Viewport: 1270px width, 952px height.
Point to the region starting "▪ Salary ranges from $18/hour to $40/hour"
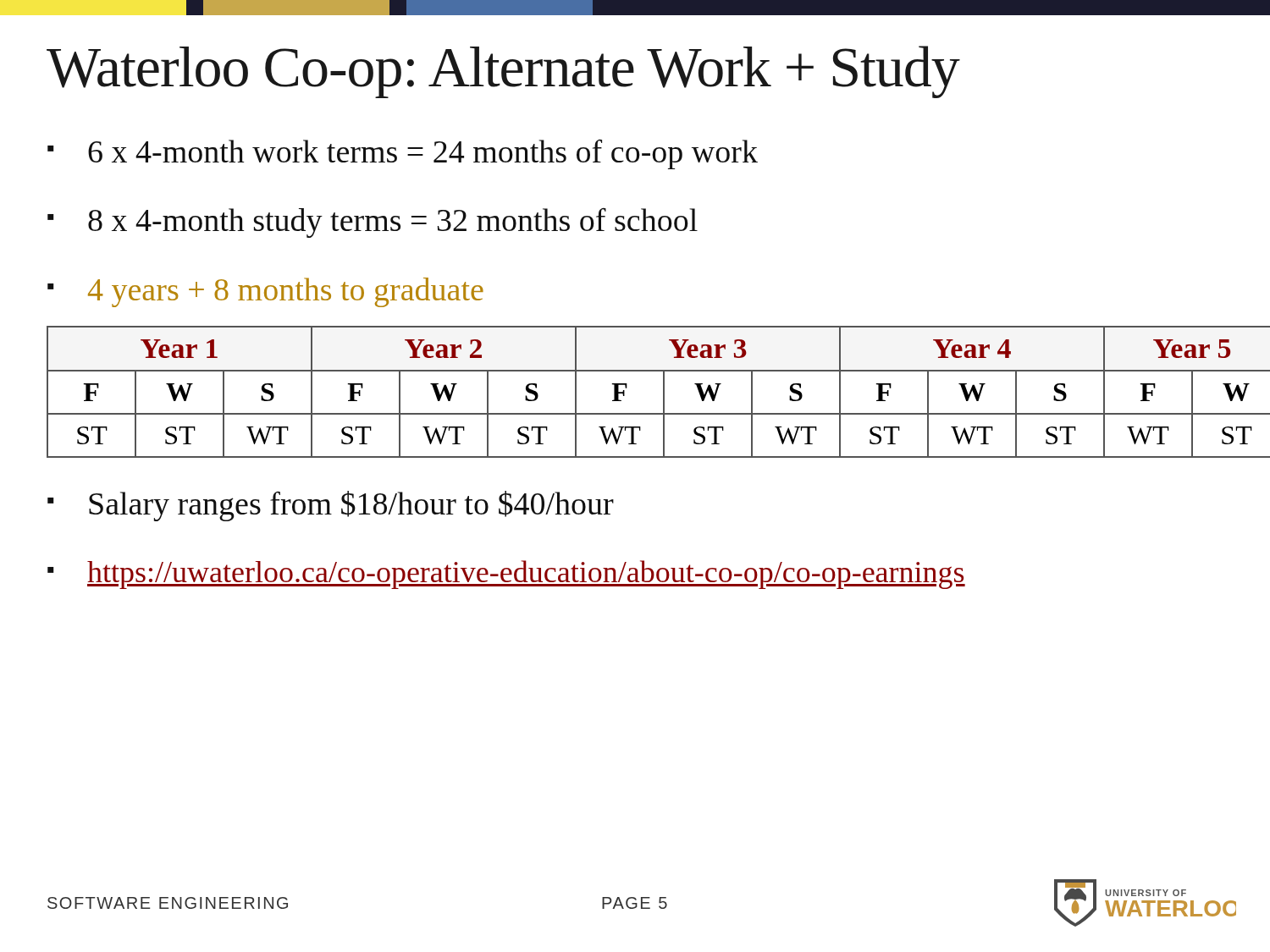pos(330,504)
